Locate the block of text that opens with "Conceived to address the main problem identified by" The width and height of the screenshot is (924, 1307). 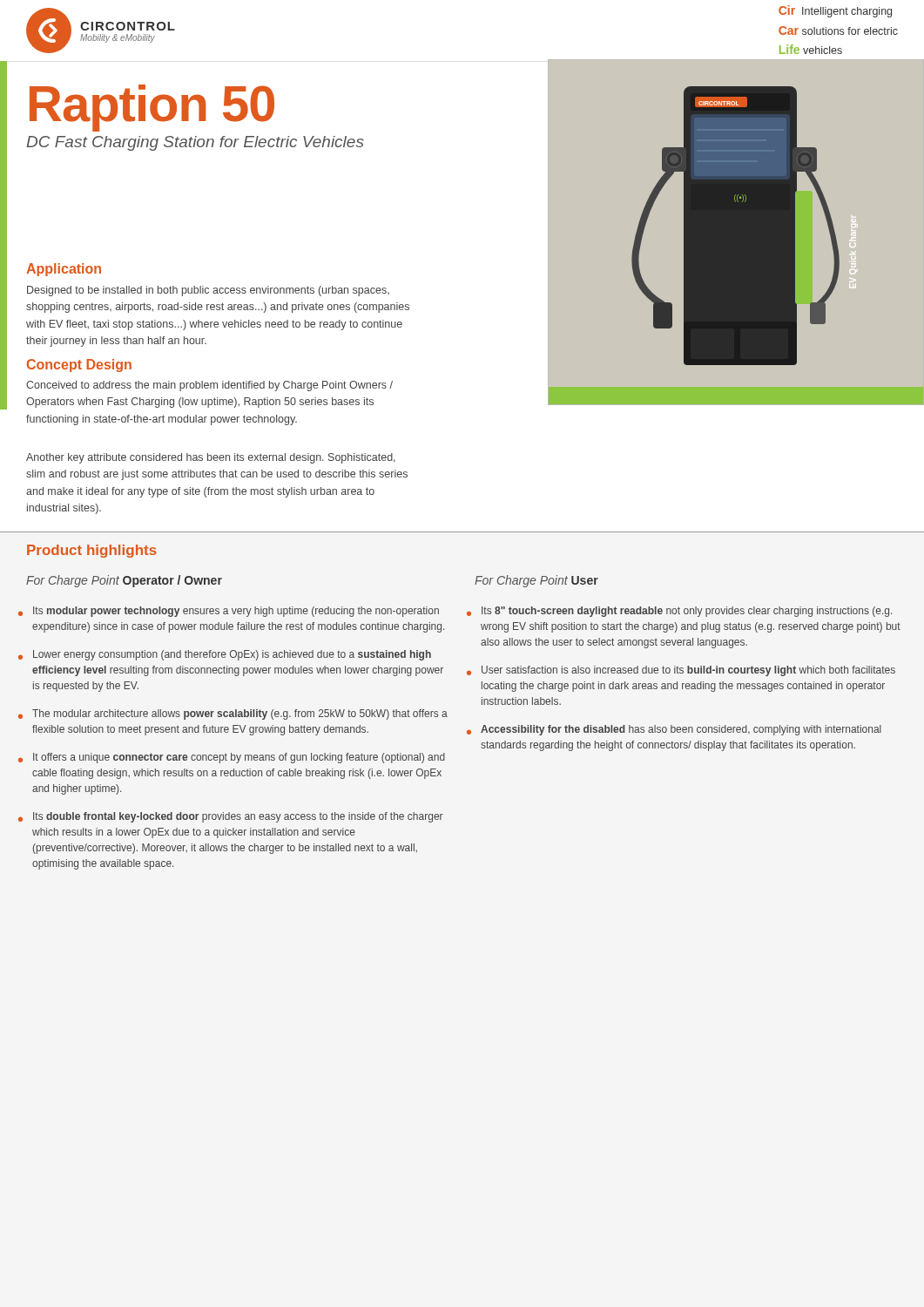[x=209, y=402]
